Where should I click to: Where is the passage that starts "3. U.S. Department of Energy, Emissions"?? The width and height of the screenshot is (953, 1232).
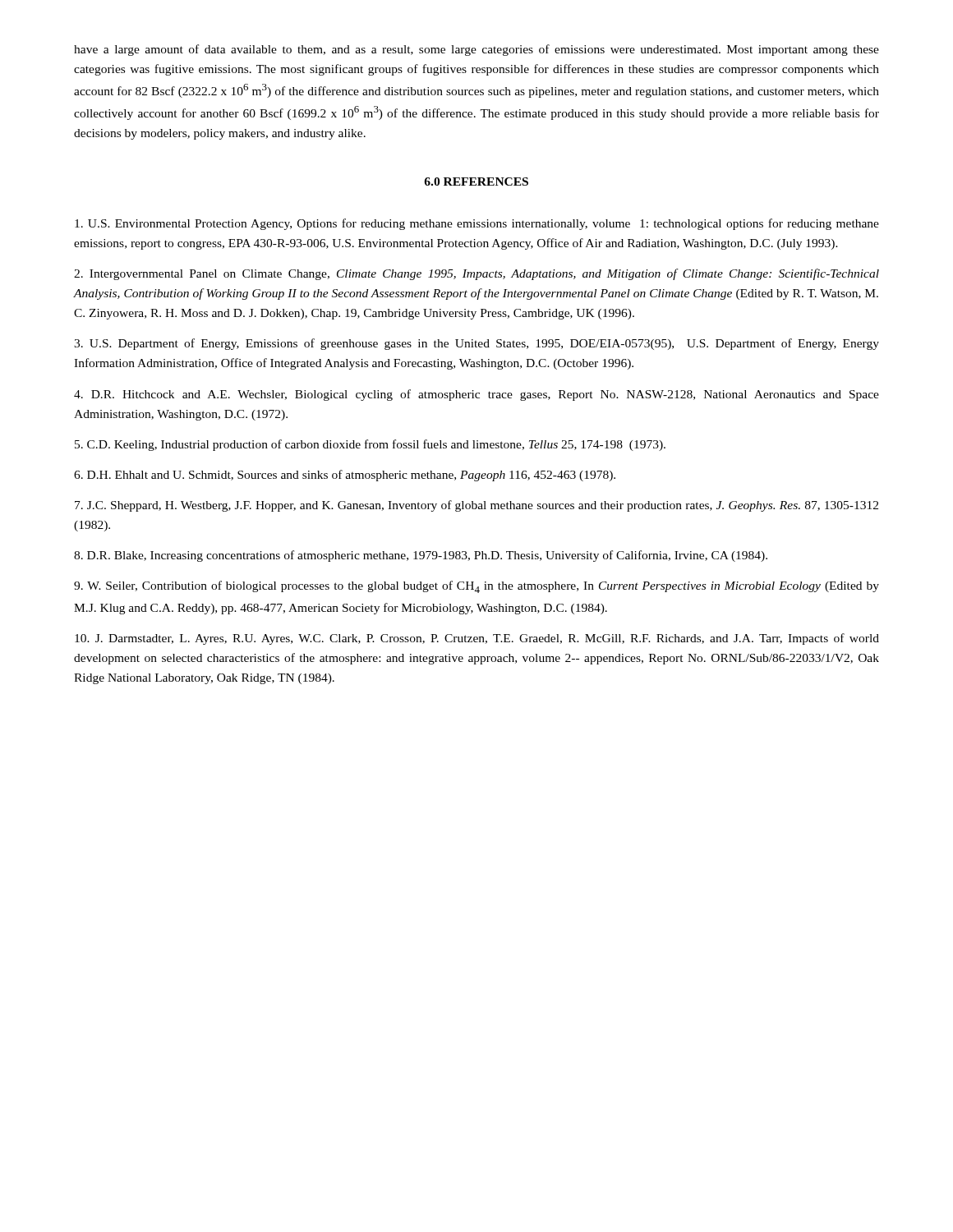click(x=476, y=353)
